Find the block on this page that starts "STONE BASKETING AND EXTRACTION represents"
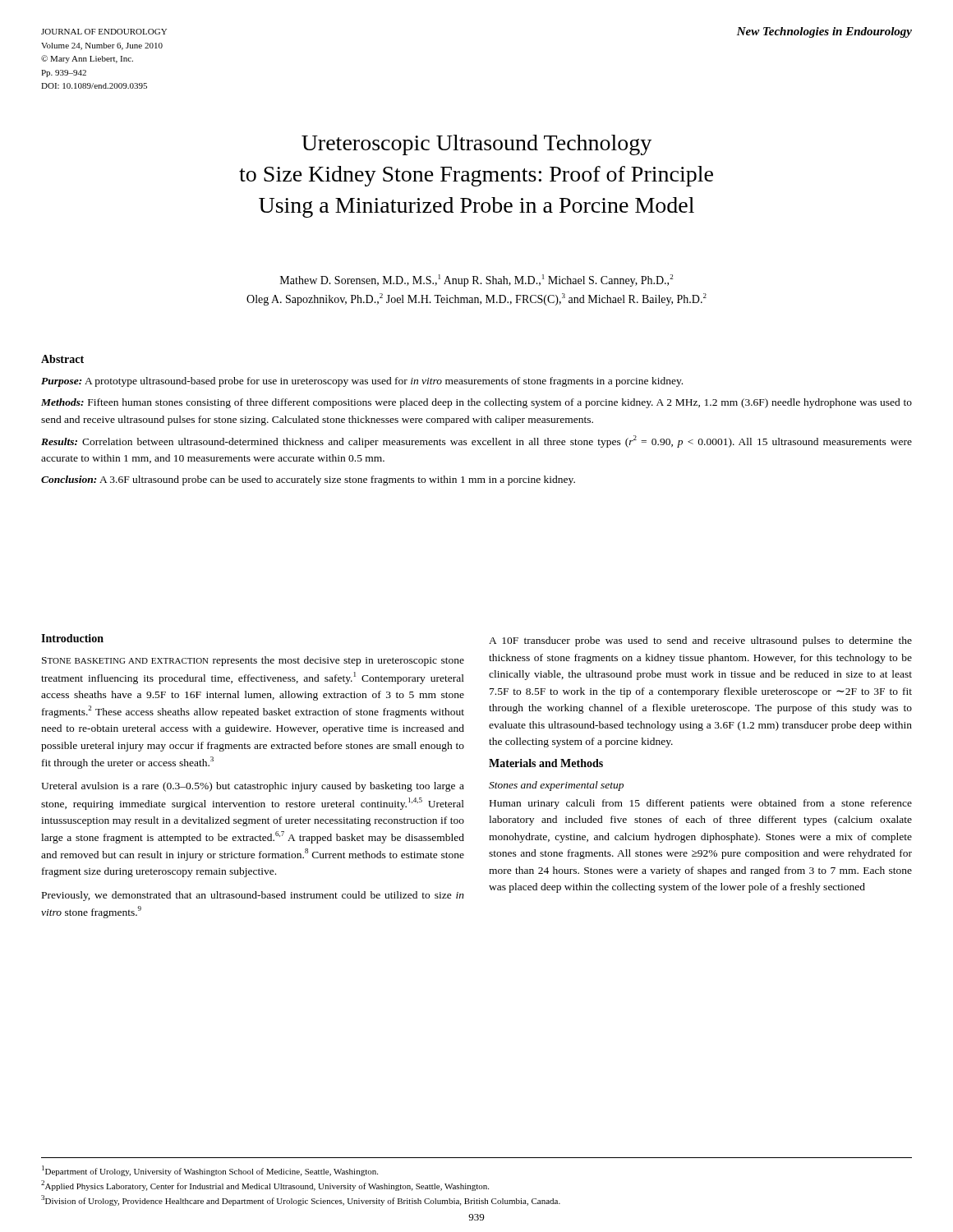This screenshot has width=953, height=1232. coord(253,711)
